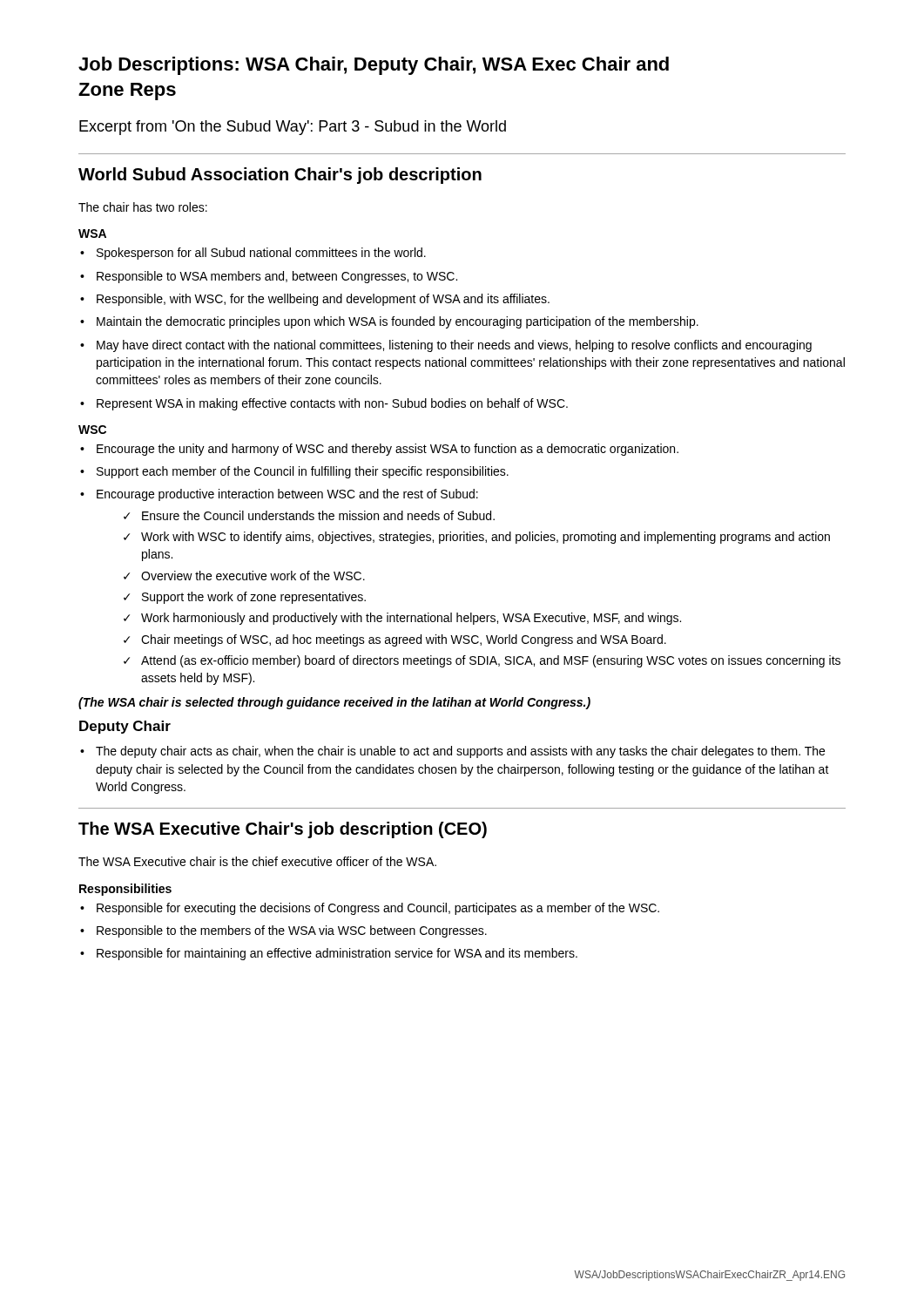Where is the passage that starts "Support each member"?

(x=462, y=472)
